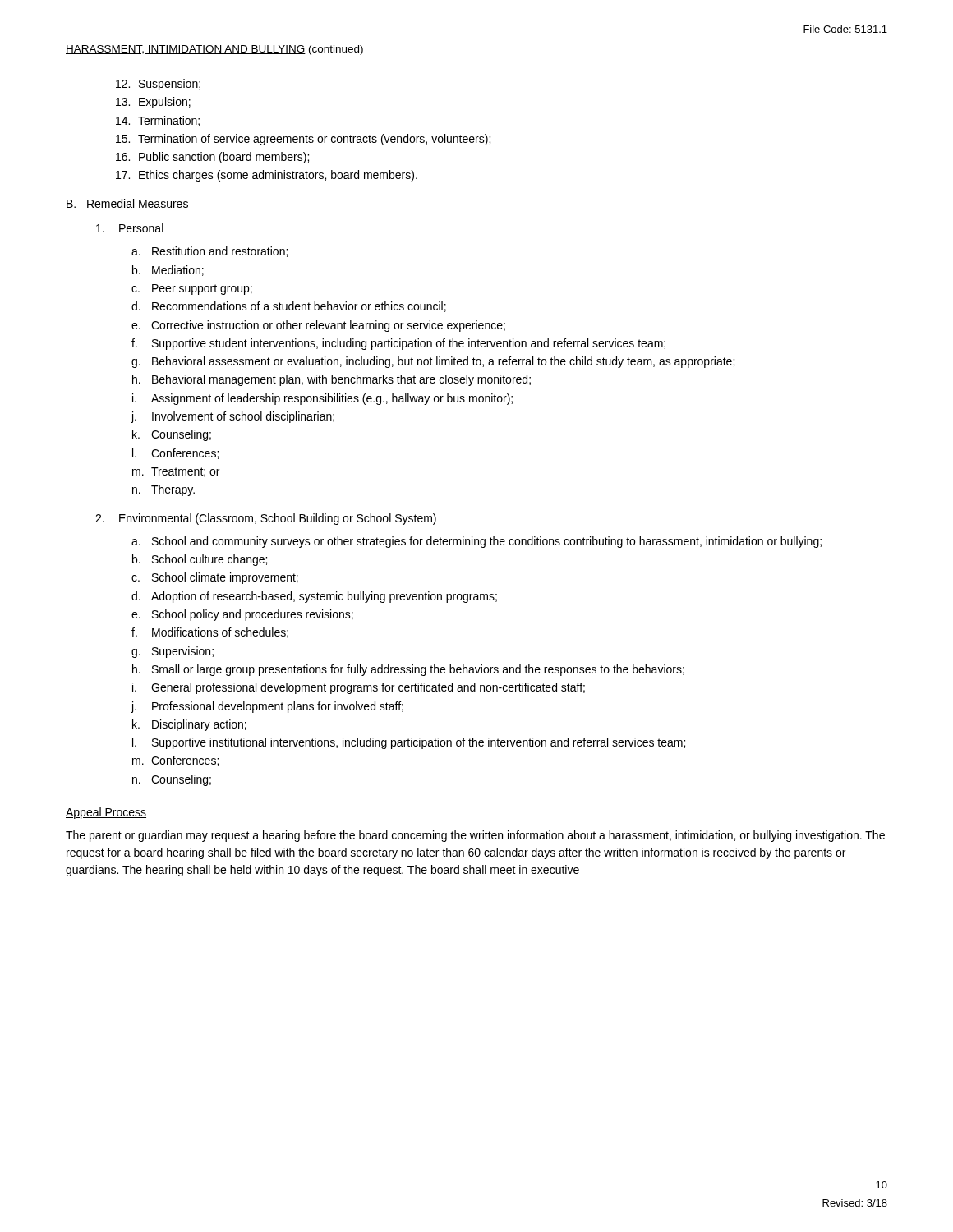953x1232 pixels.
Task: Locate the text starting "g.Behavioral assessment or evaluation, including, but"
Action: tap(509, 362)
